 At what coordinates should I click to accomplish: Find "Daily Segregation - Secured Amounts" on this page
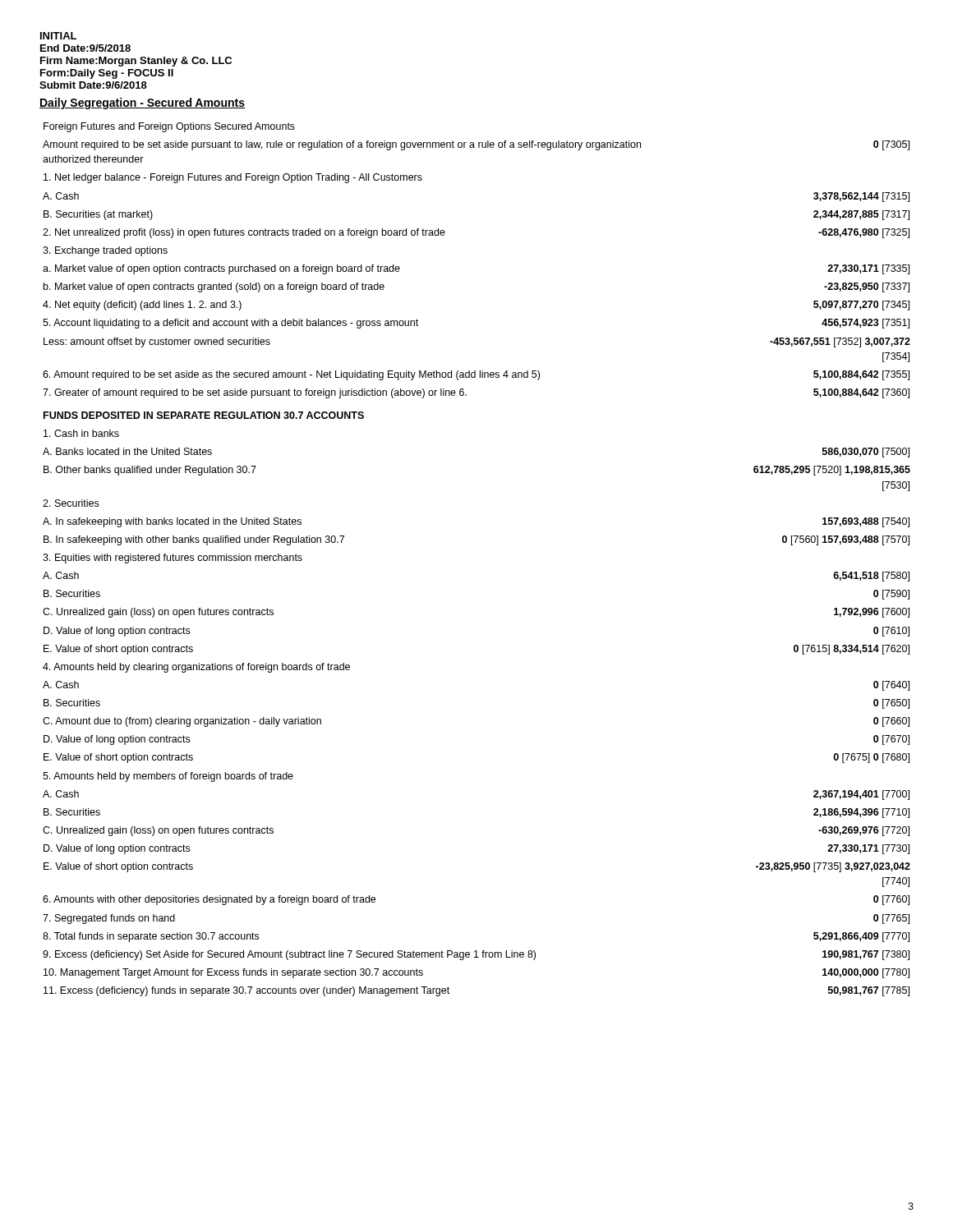pos(142,103)
